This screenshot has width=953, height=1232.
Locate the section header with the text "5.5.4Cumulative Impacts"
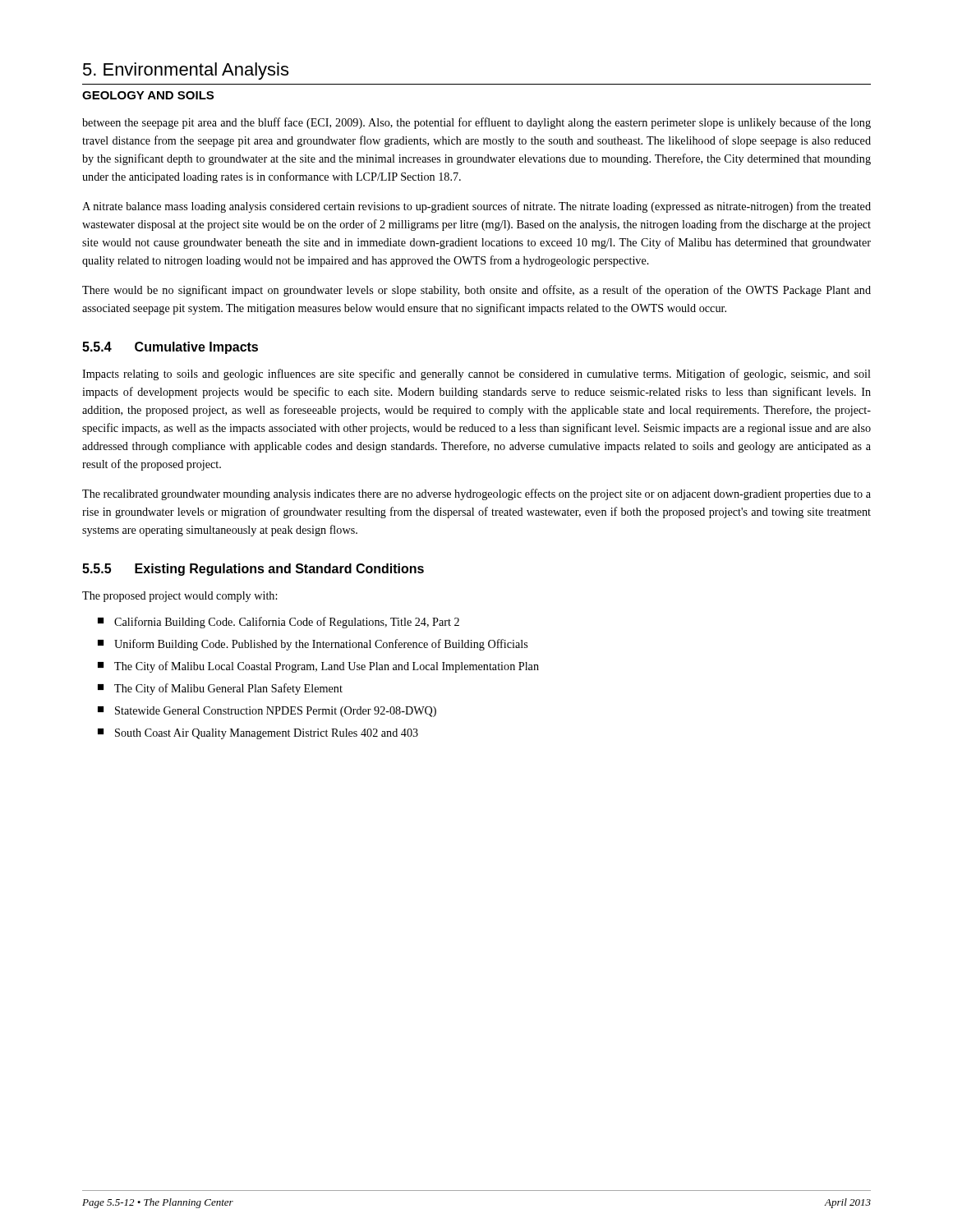(x=170, y=347)
